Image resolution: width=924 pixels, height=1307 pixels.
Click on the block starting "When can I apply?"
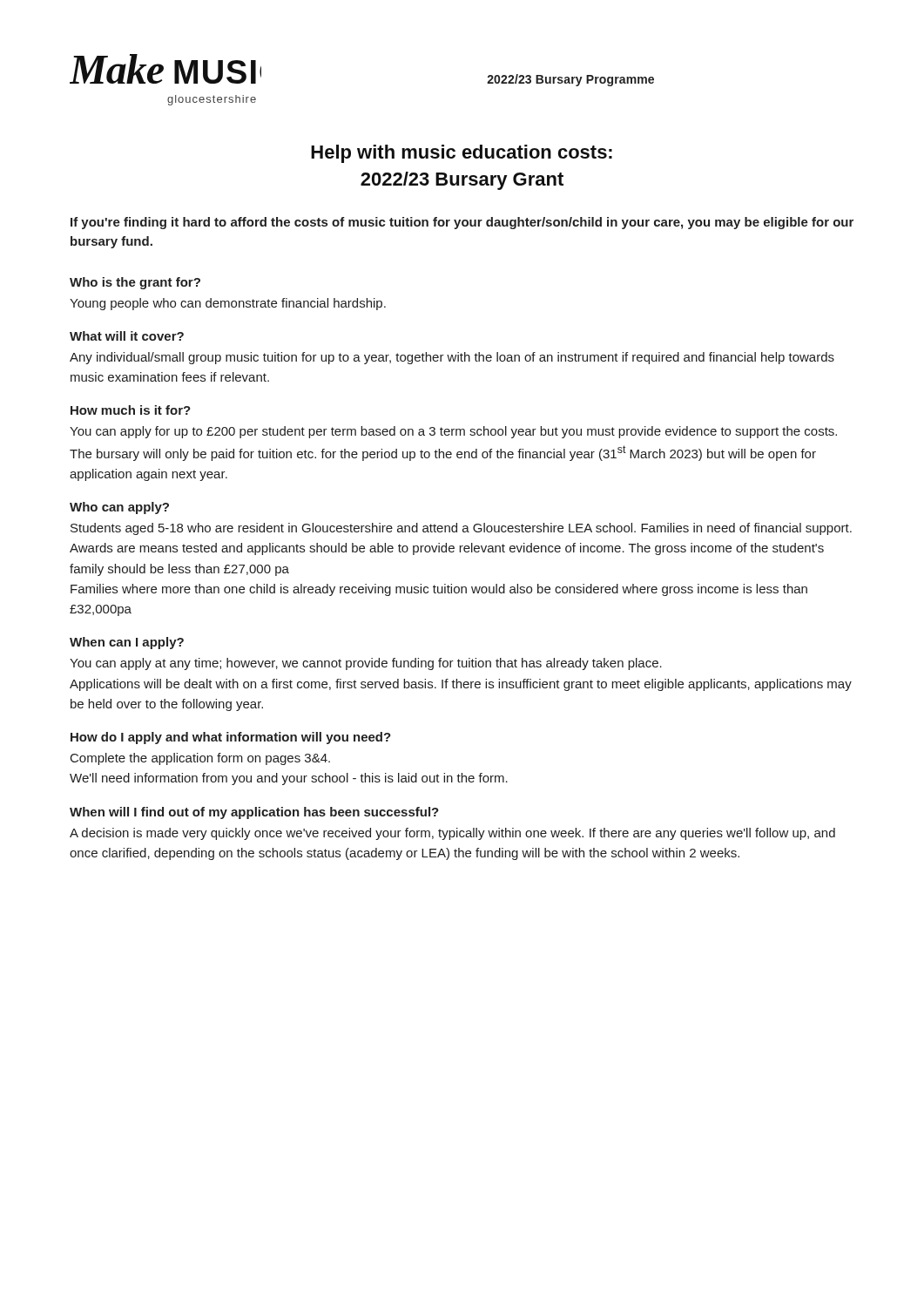pos(127,642)
